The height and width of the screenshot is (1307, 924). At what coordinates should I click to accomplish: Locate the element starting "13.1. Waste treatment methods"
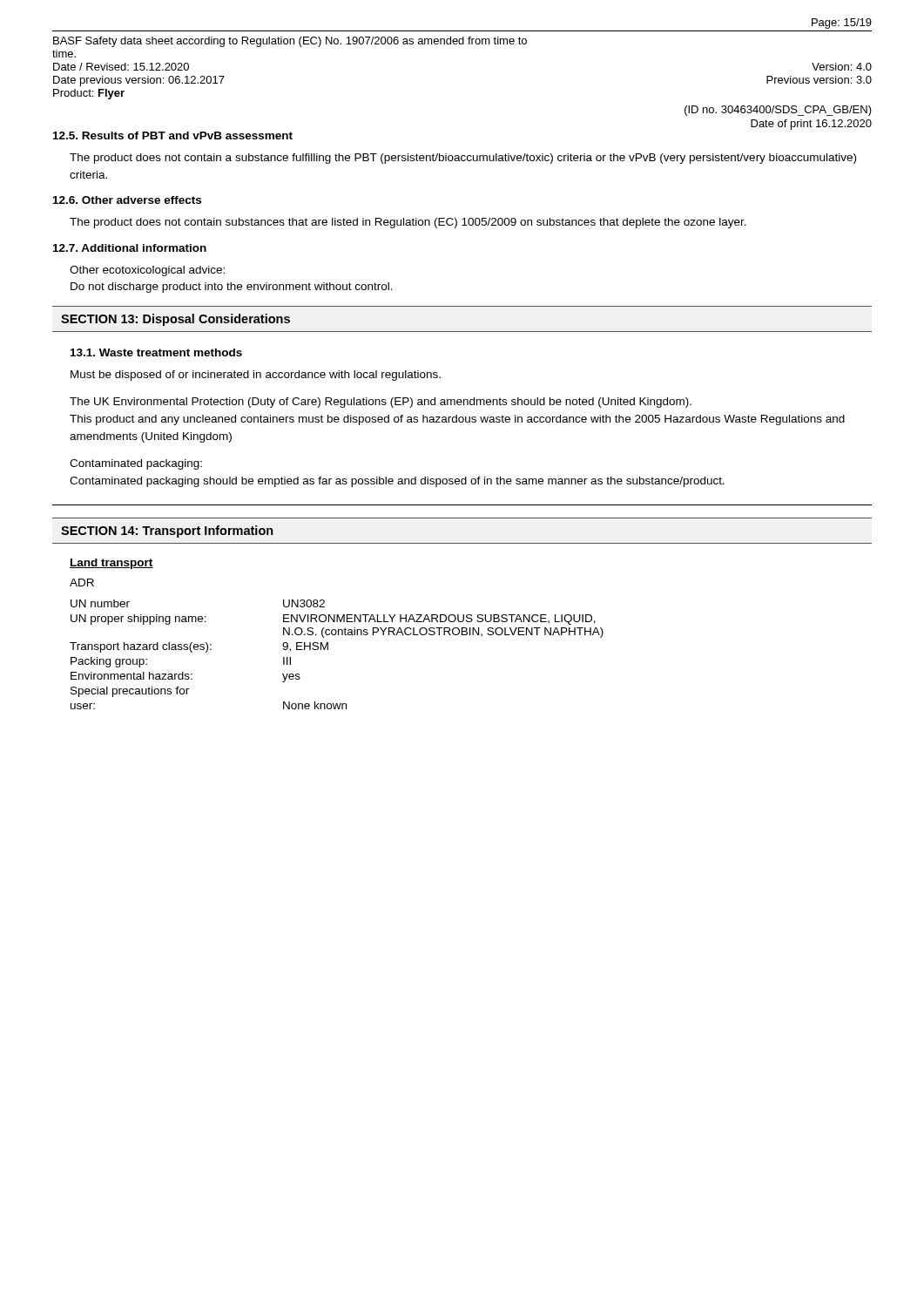pyautogui.click(x=156, y=352)
